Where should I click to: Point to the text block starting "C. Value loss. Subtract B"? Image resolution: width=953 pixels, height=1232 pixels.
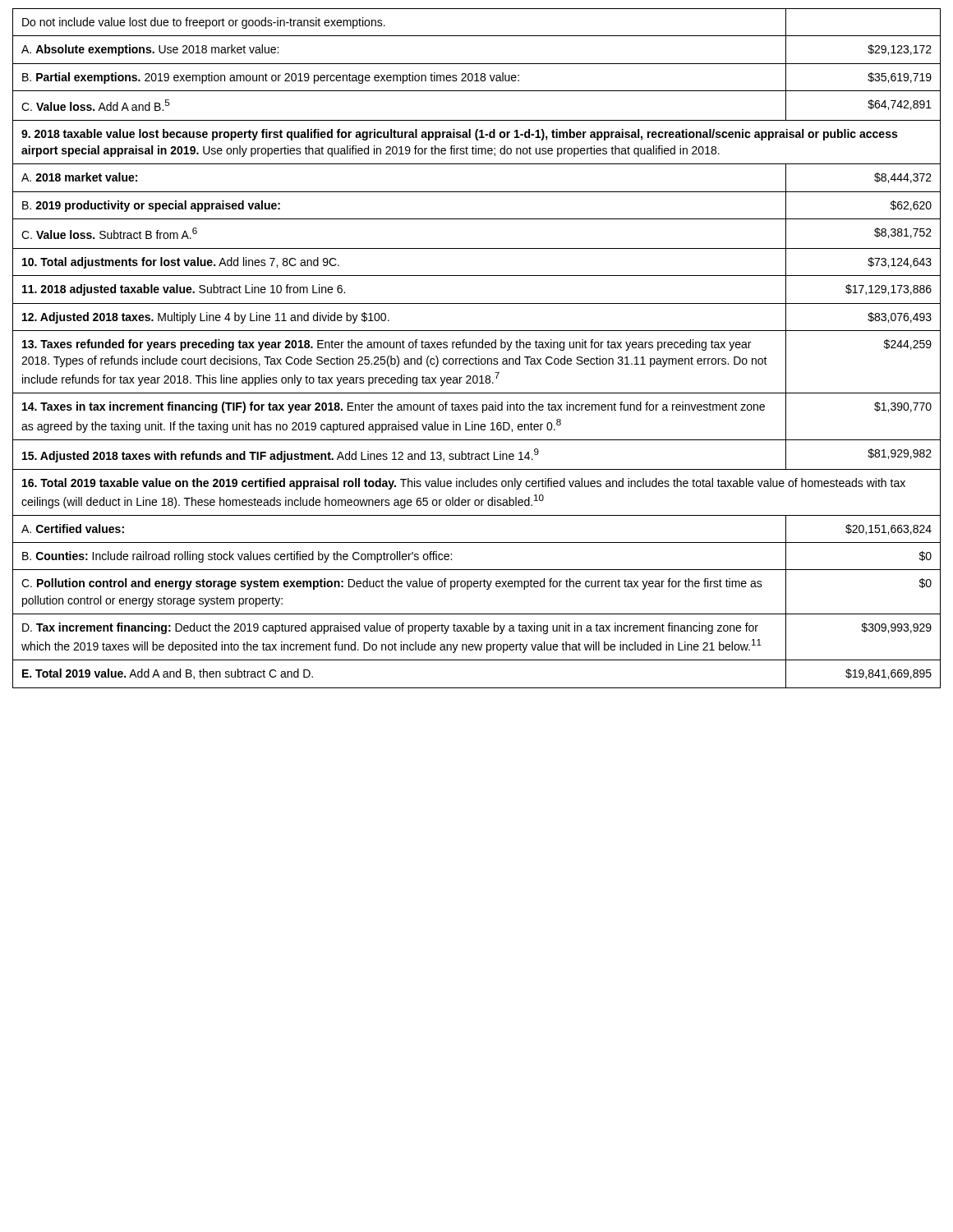[x=109, y=233]
